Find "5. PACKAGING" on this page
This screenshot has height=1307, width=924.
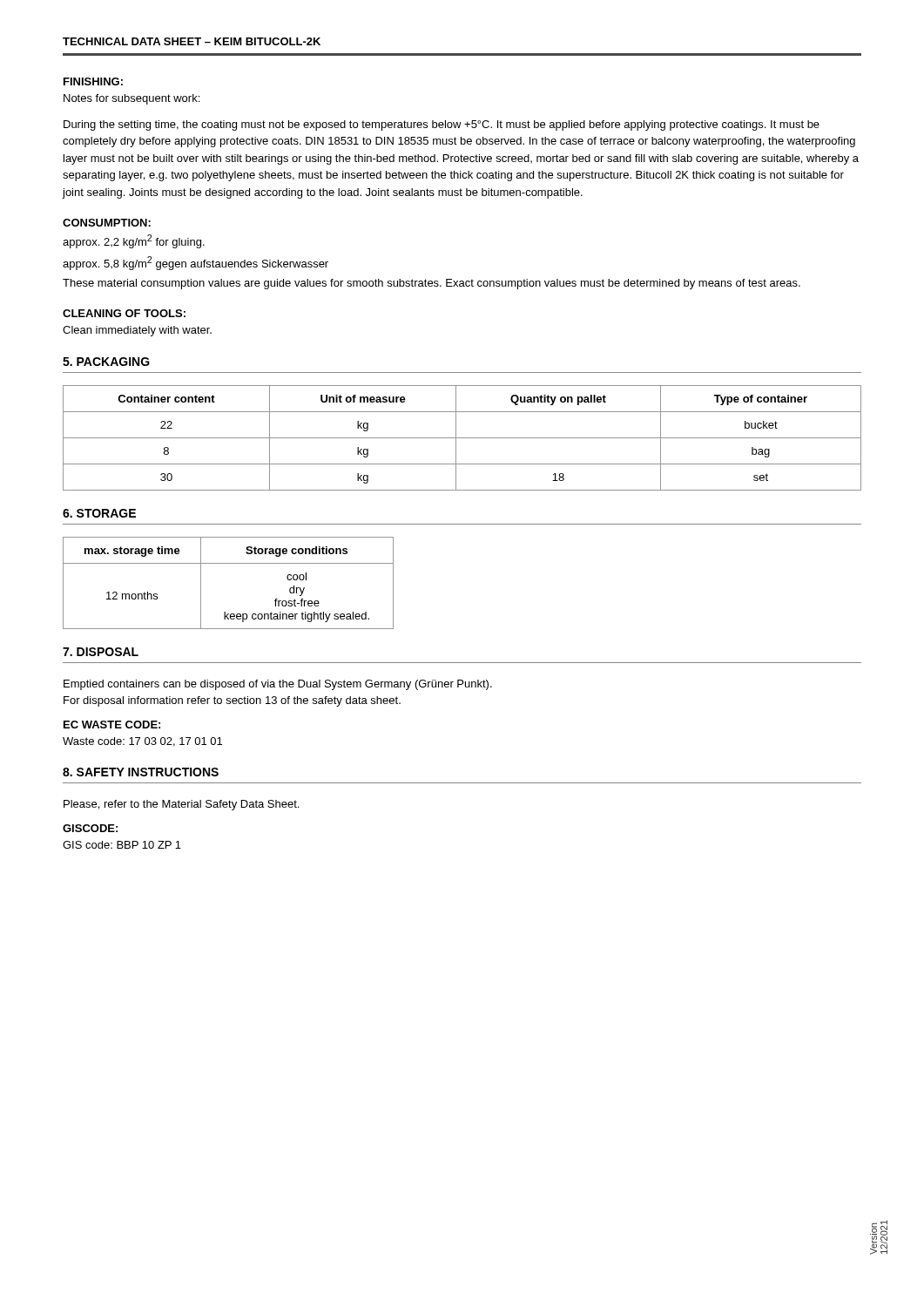106,361
